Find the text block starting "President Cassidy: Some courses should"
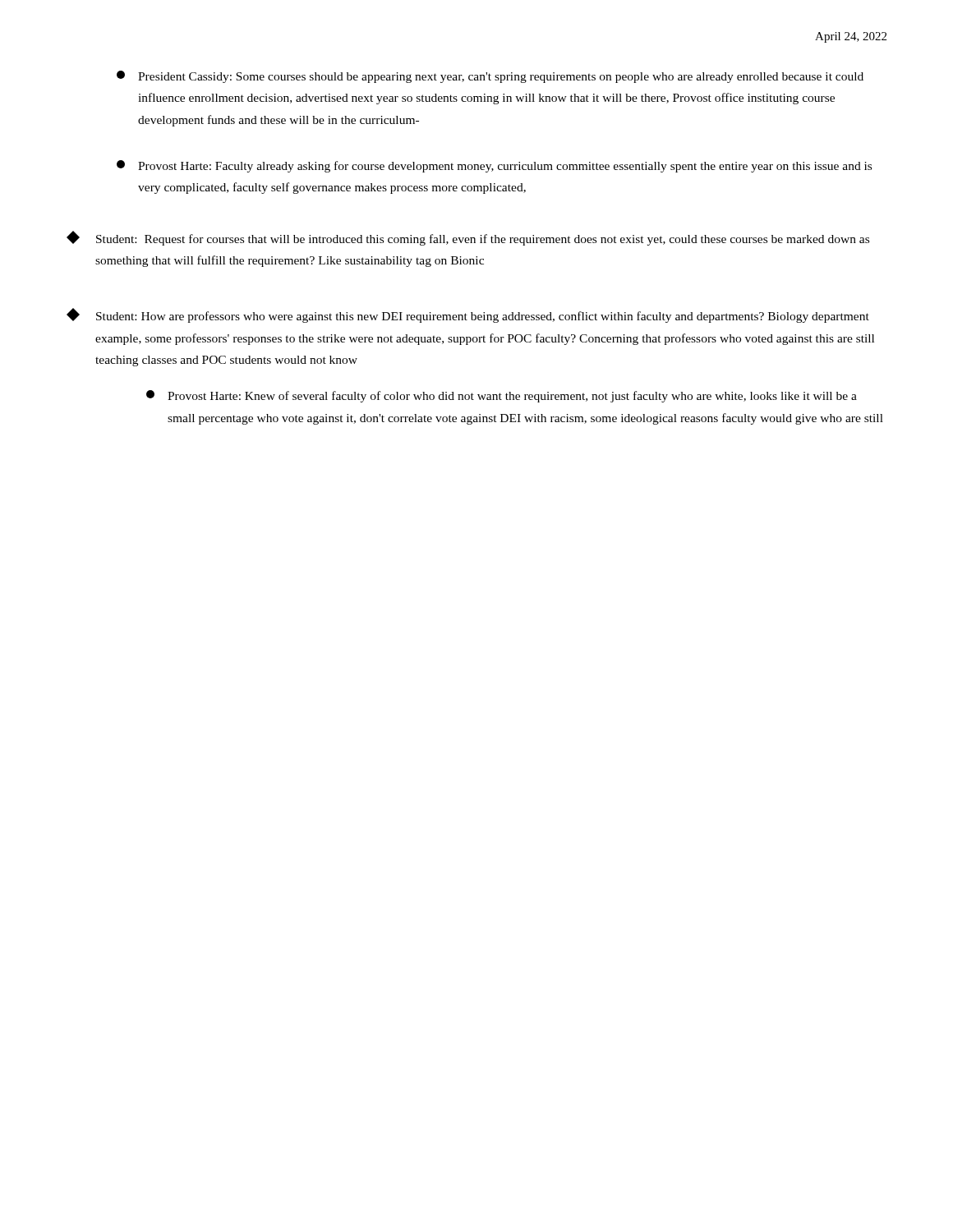Image resolution: width=953 pixels, height=1232 pixels. [x=501, y=98]
